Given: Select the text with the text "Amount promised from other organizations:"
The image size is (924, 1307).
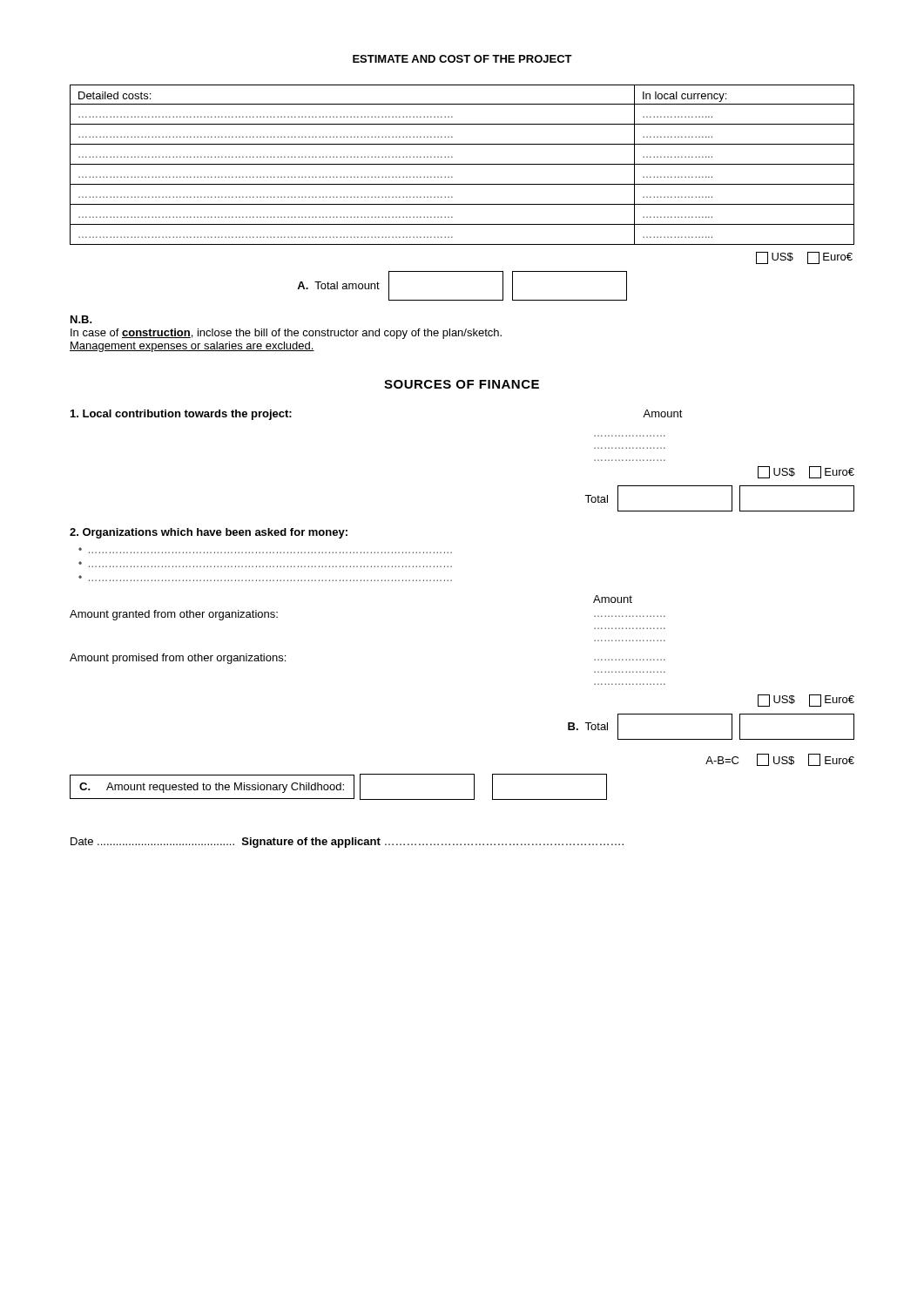Looking at the screenshot, I should tap(178, 658).
